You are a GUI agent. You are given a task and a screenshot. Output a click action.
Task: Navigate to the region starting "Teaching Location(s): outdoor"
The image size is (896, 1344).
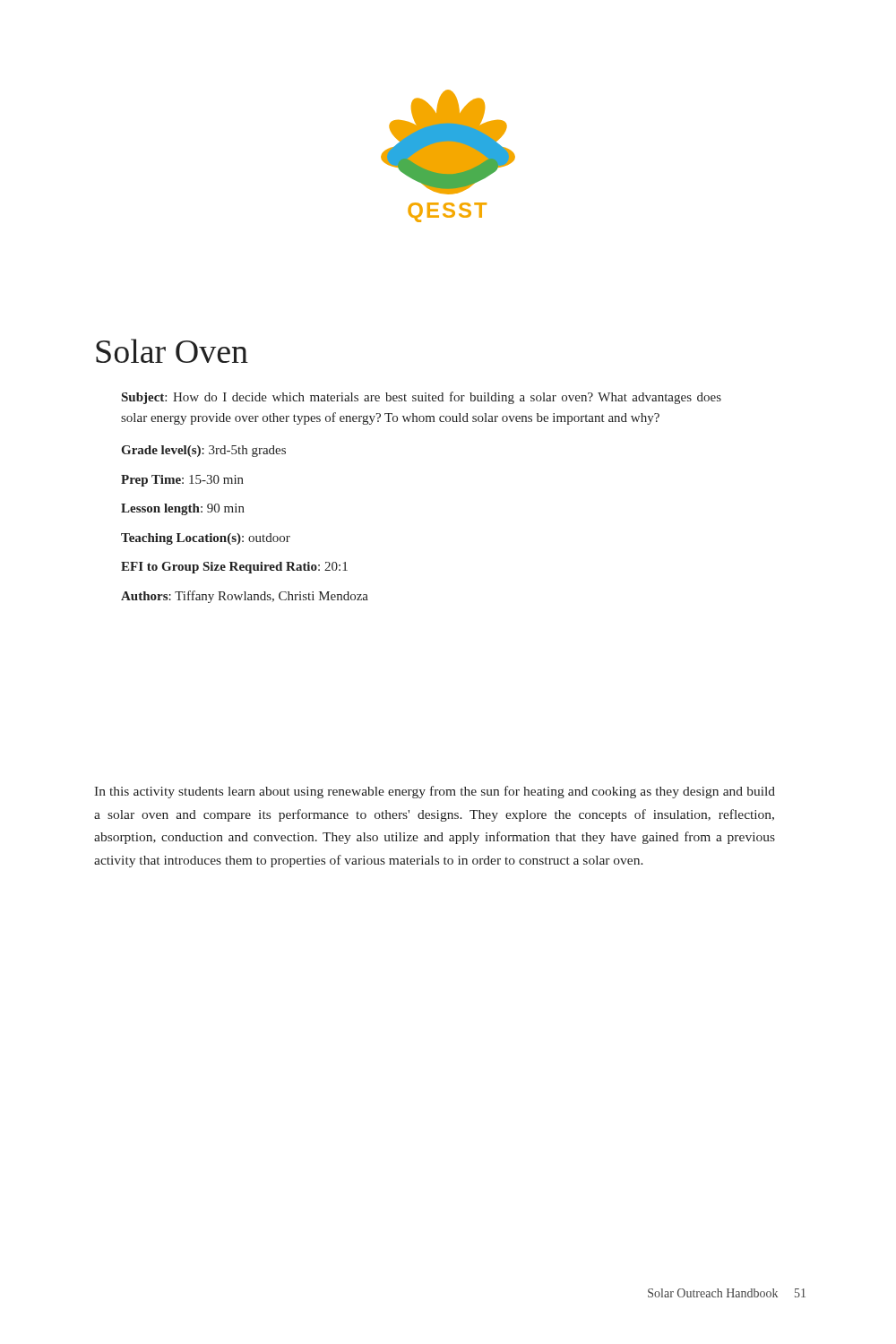coord(205,537)
